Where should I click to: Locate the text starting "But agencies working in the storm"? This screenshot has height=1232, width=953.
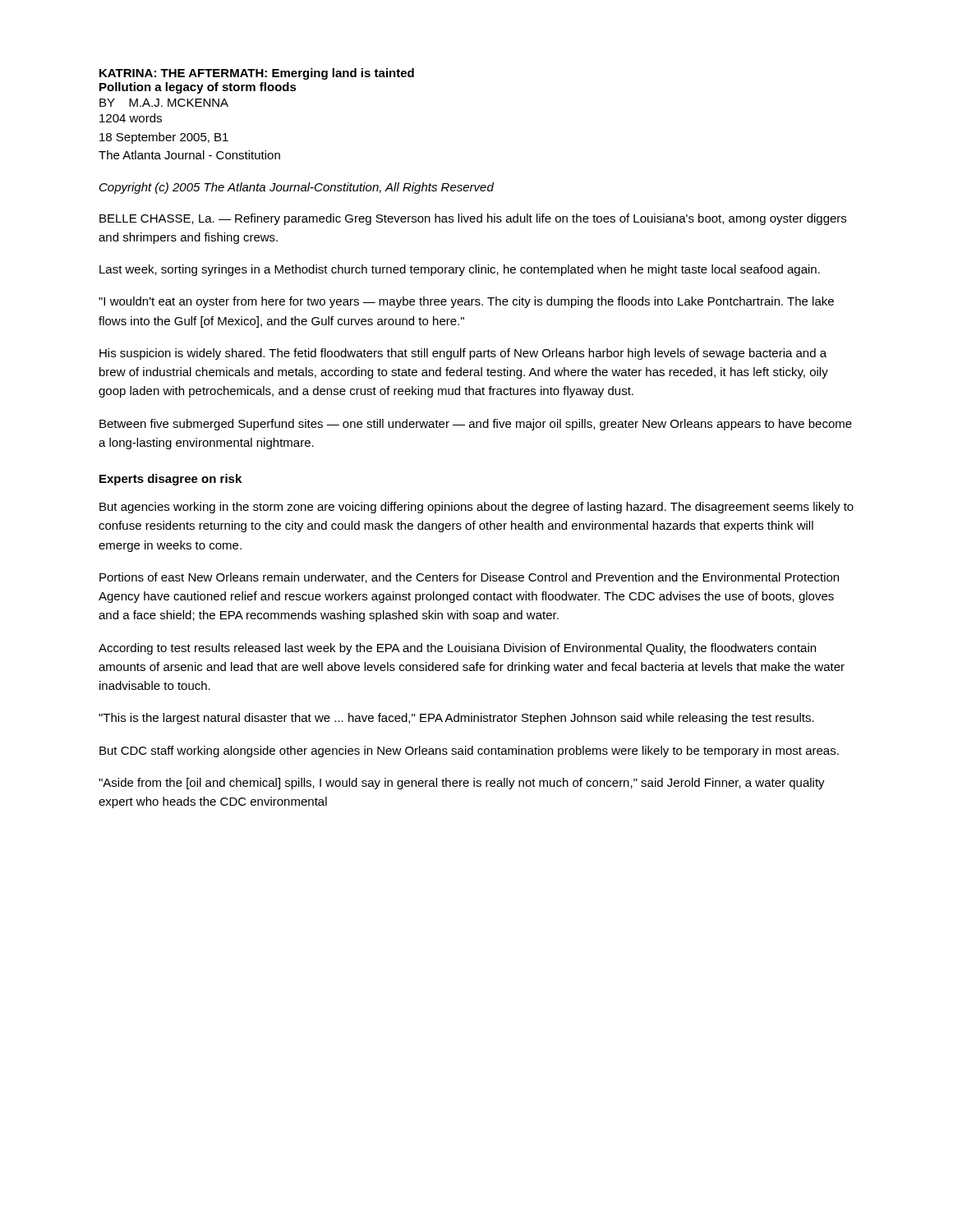click(476, 525)
